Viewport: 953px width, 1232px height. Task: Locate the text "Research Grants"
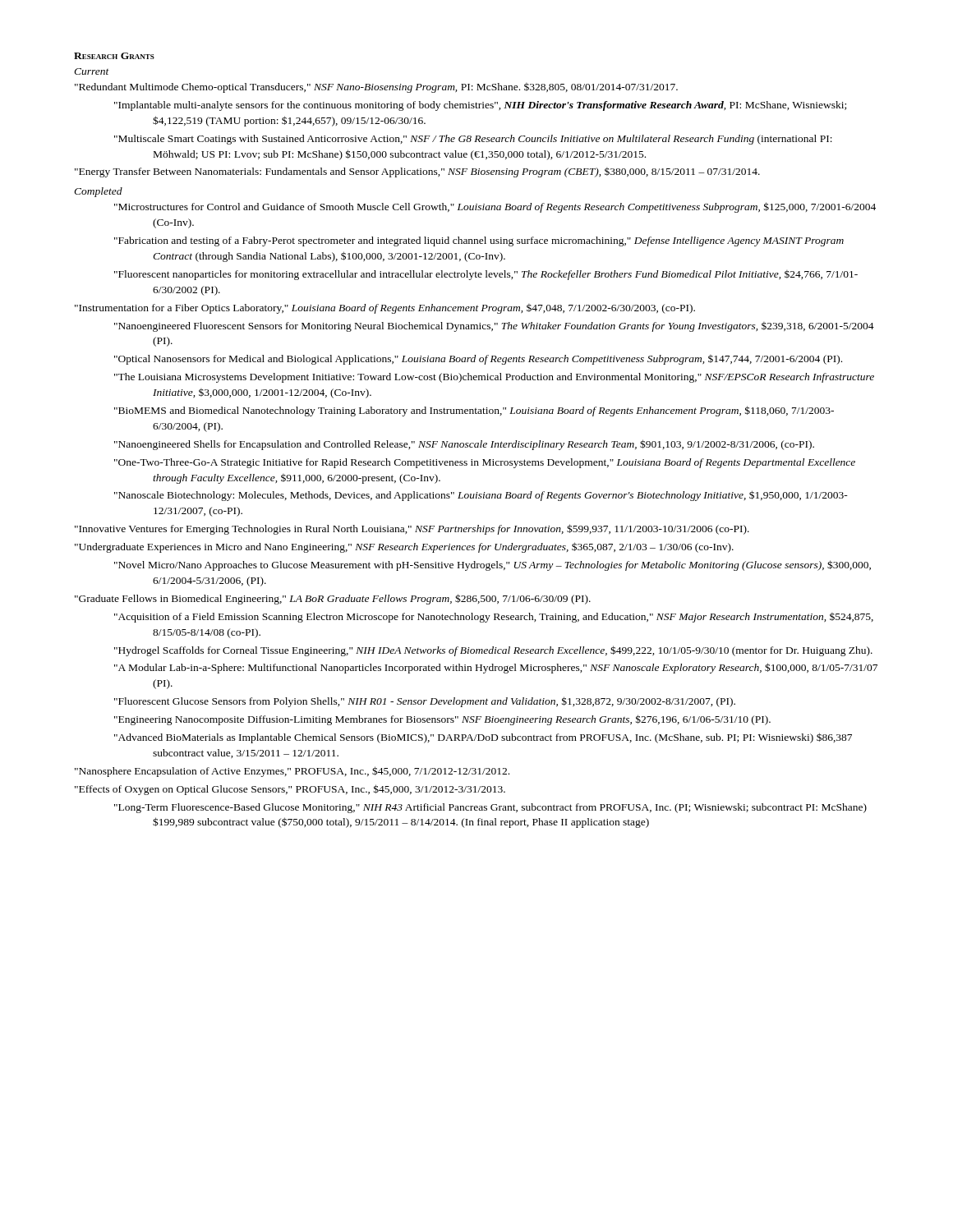coord(114,55)
